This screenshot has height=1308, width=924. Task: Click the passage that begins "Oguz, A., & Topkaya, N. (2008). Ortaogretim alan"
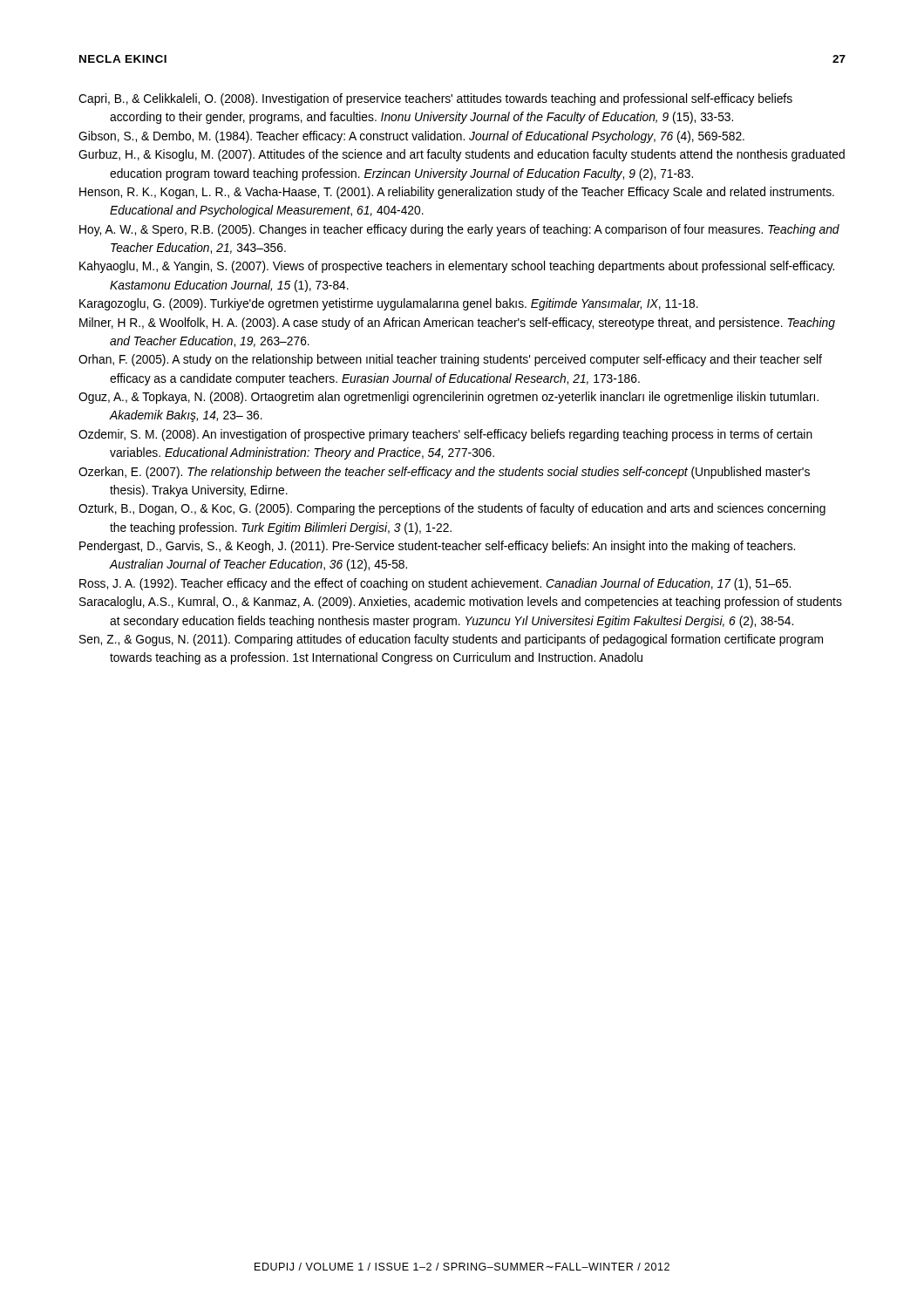(x=449, y=407)
